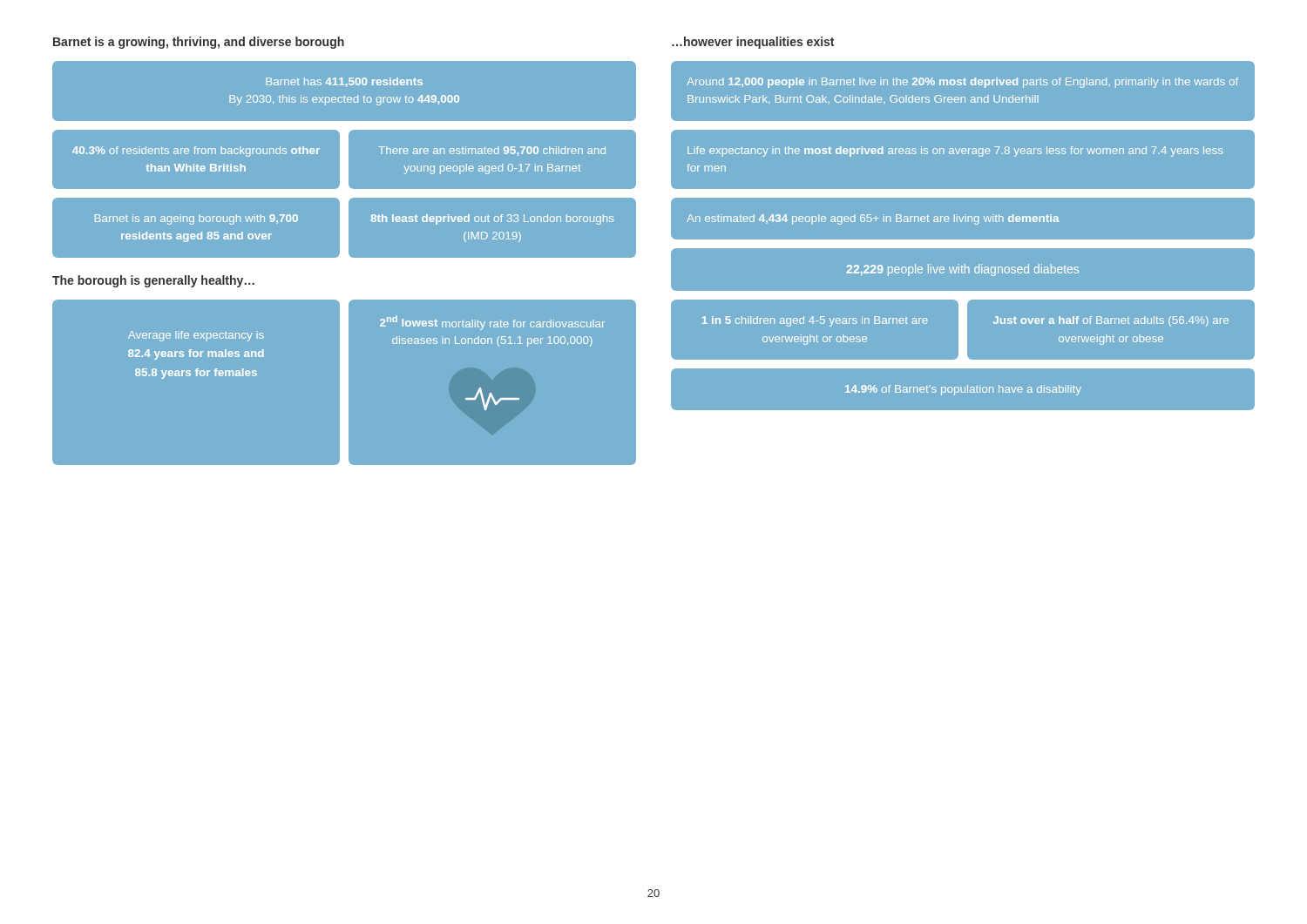Select the text block containing "Average life expectancy is 82.4 years for"

point(196,353)
